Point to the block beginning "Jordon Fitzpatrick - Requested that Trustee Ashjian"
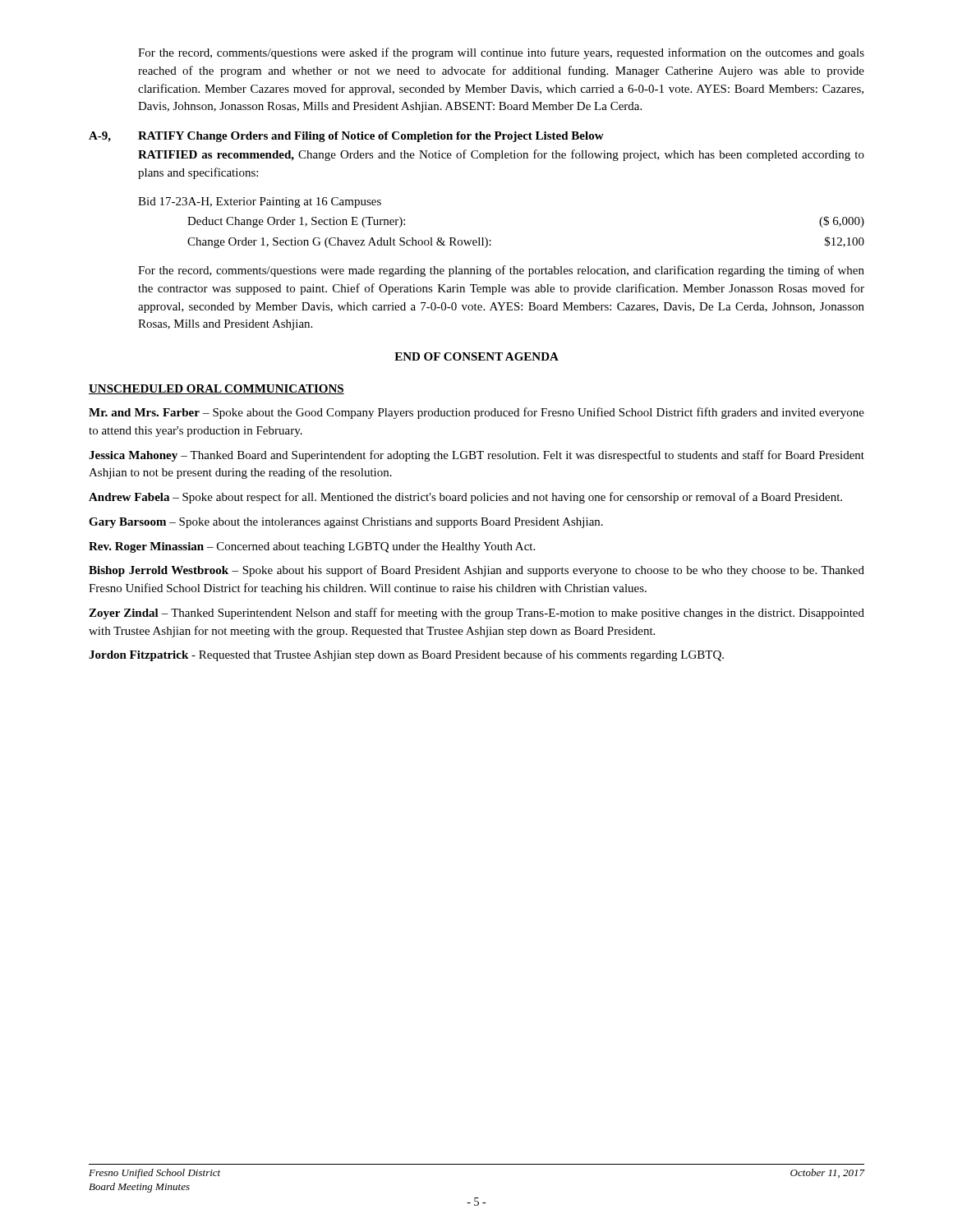Screen dimensions: 1232x953 [407, 655]
